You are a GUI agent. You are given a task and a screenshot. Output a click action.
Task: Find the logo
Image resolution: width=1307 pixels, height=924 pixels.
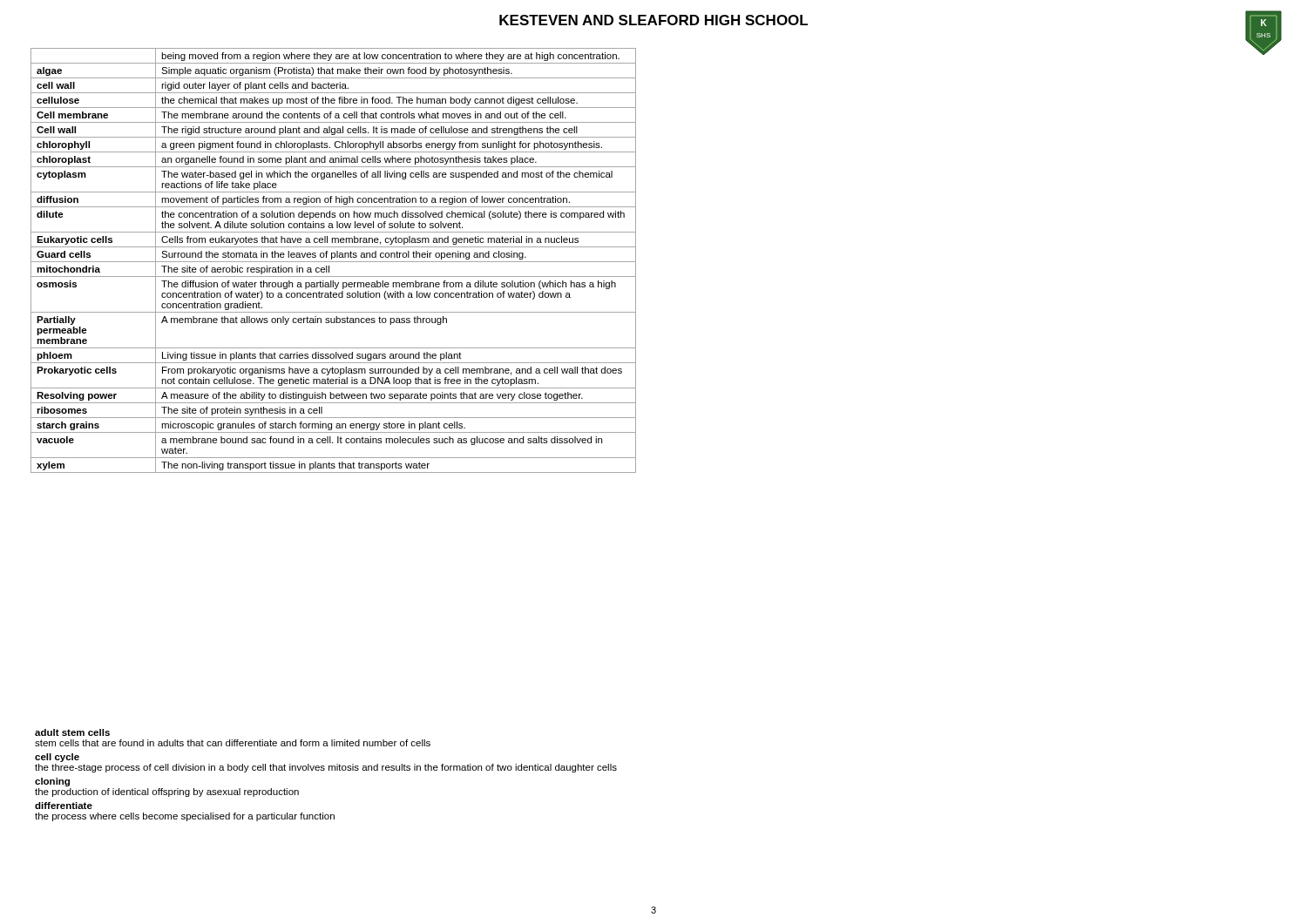(1263, 33)
